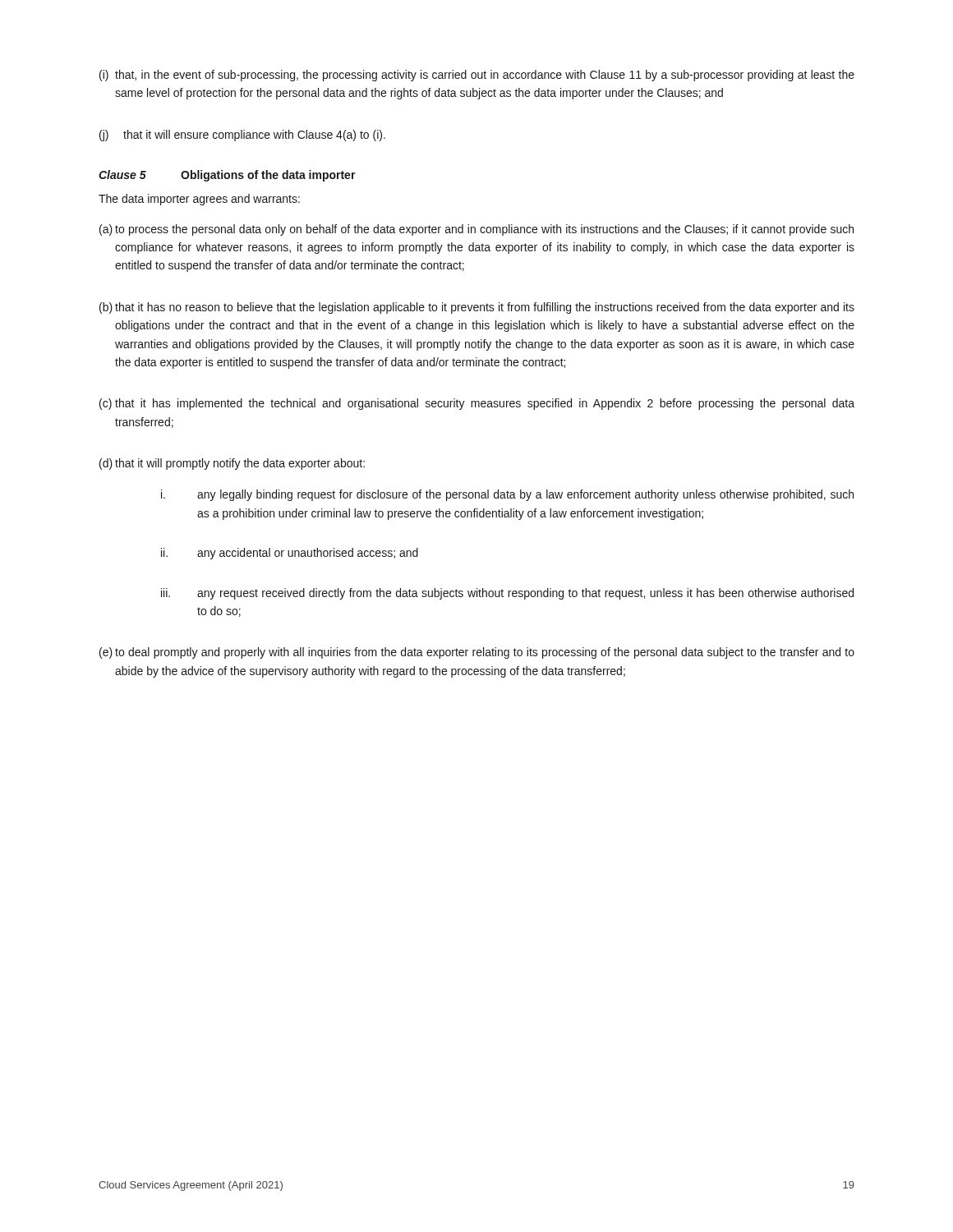Point to the region starting "iii. any request received directly from"
The image size is (953, 1232).
507,602
